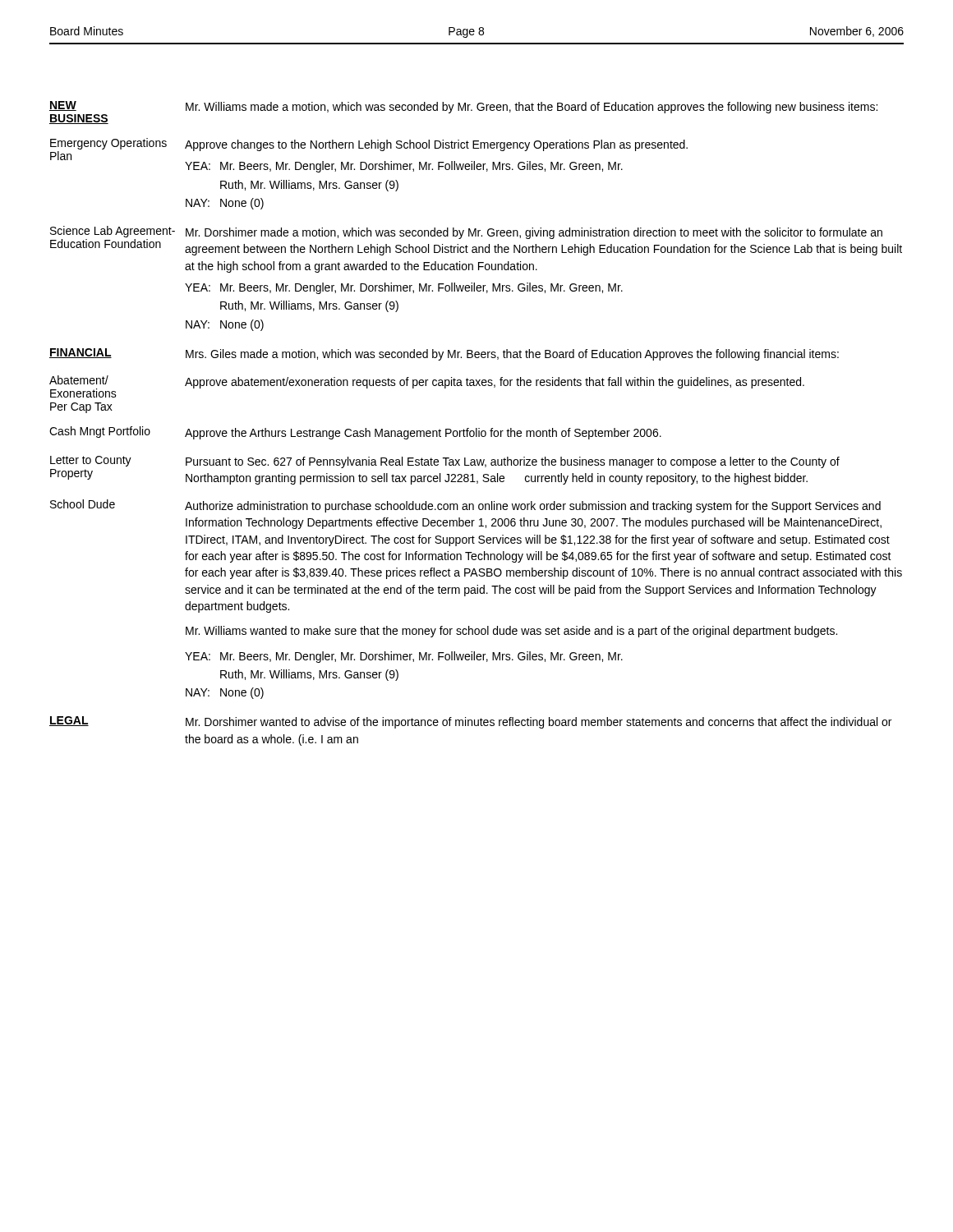Viewport: 953px width, 1232px height.
Task: Find the region starting "Mr. Dorshimer wanted to"
Action: tap(538, 731)
